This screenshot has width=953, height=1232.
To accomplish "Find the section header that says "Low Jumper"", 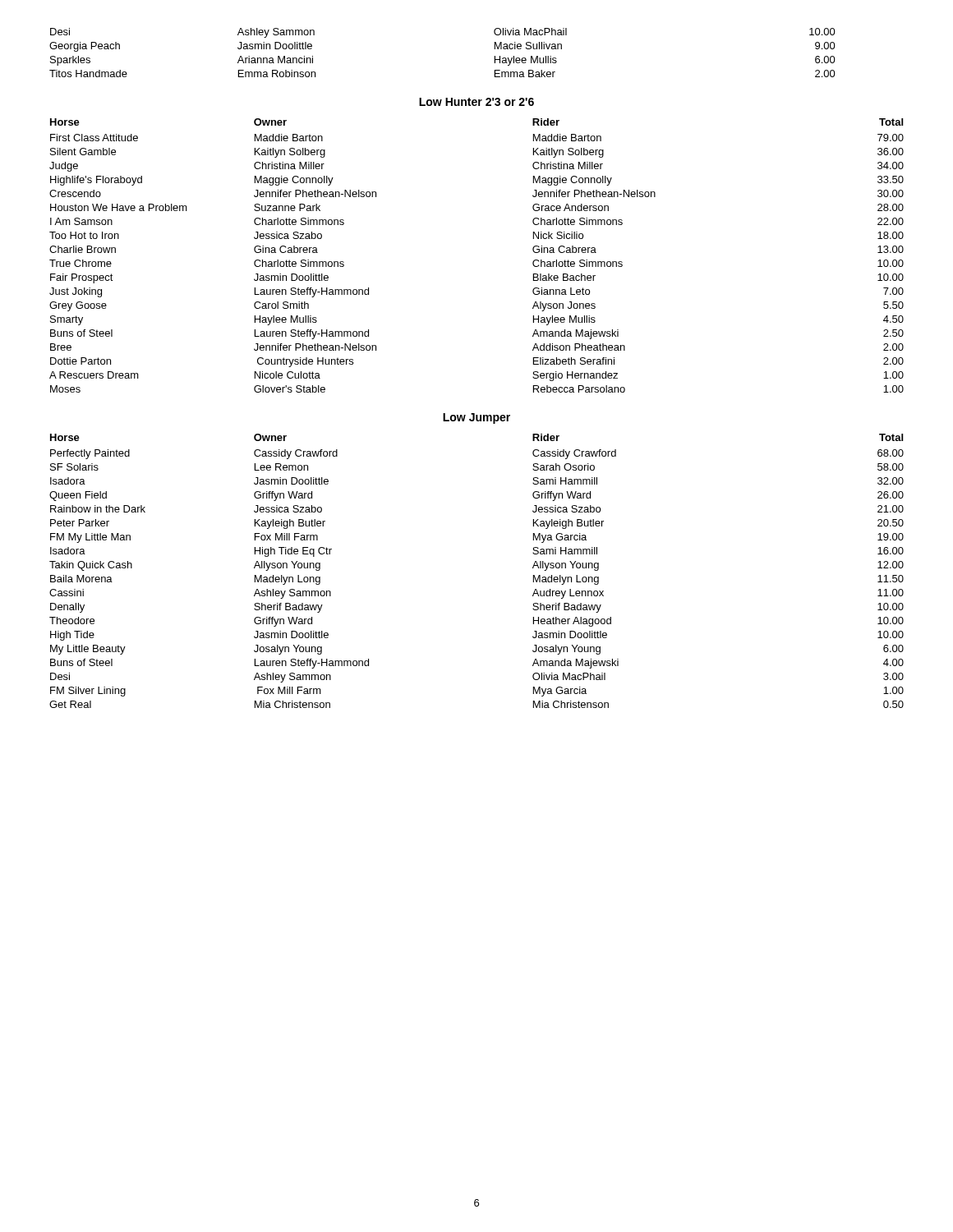I will click(x=476, y=417).
